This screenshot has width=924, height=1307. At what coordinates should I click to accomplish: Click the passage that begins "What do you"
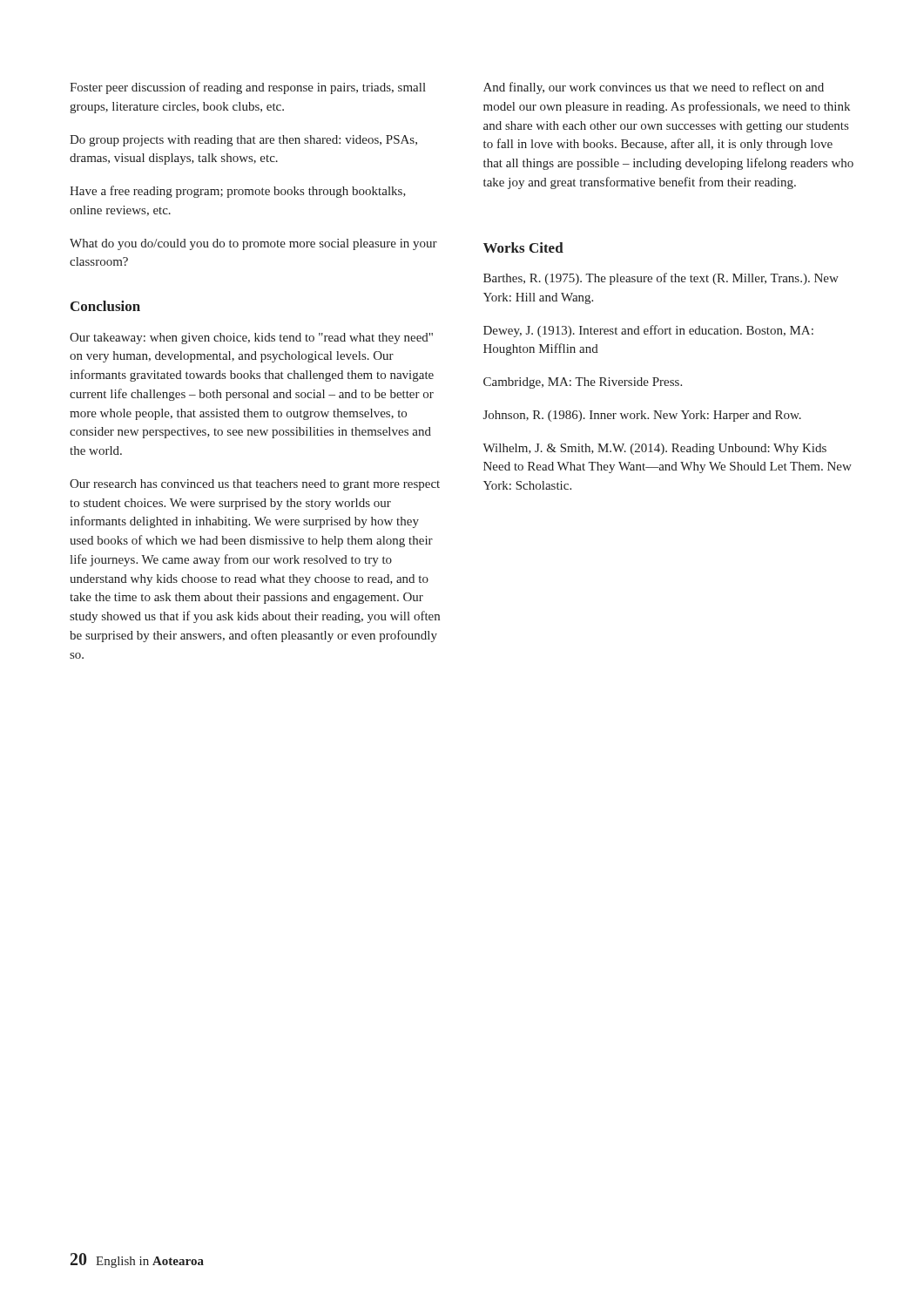[x=253, y=252]
